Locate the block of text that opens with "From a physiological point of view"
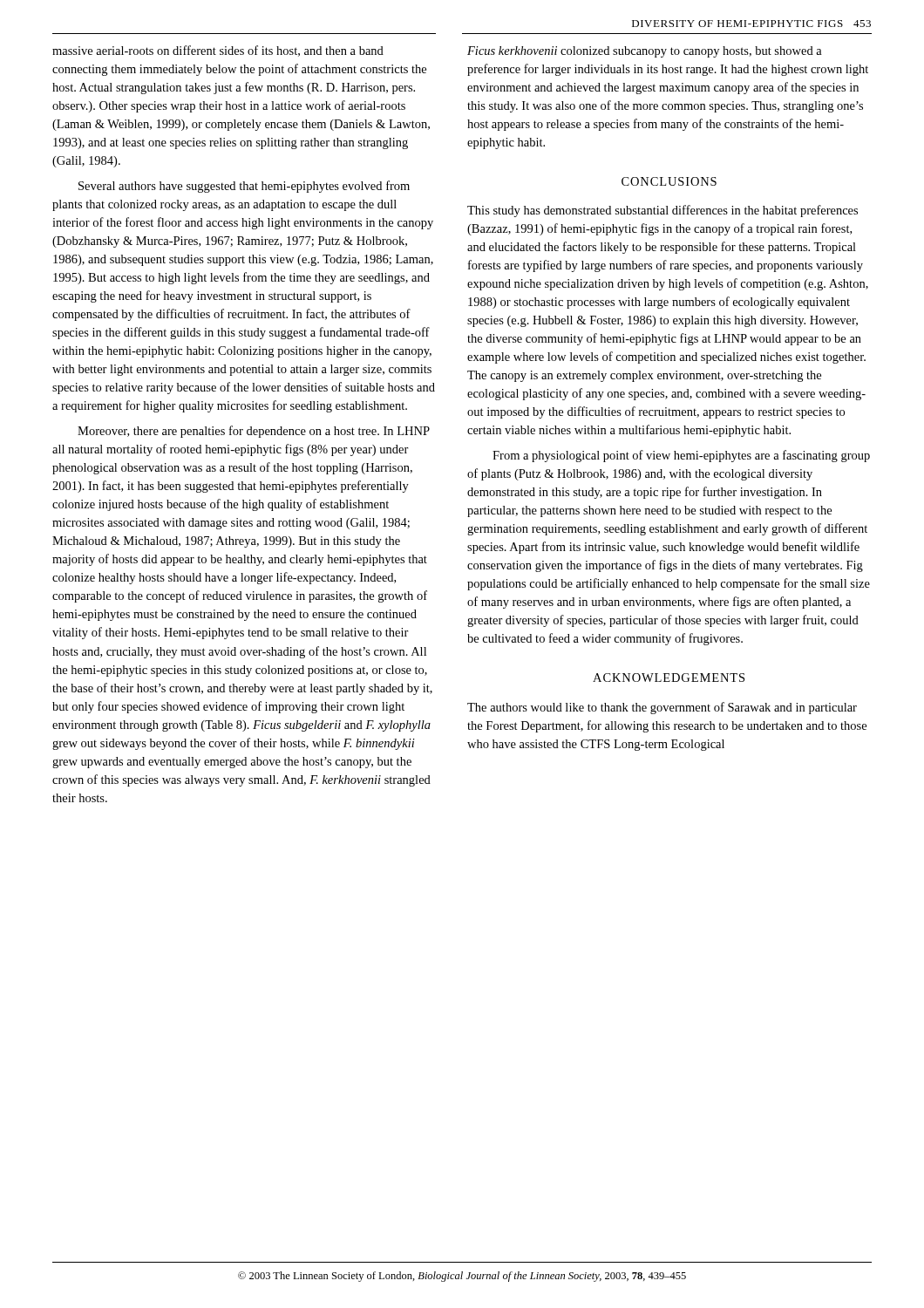 click(x=669, y=548)
